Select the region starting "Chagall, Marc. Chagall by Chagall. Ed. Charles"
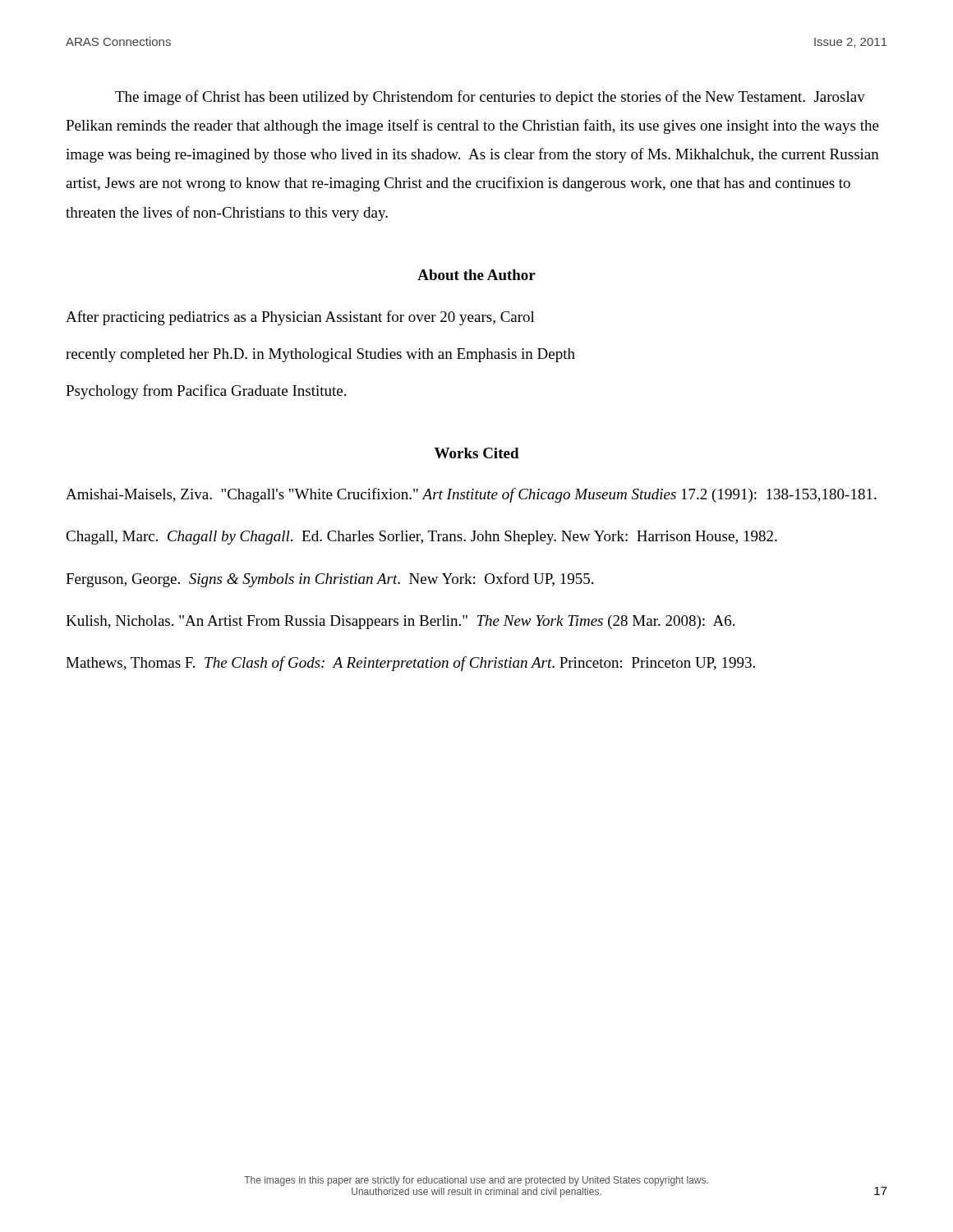This screenshot has height=1232, width=953. click(422, 536)
